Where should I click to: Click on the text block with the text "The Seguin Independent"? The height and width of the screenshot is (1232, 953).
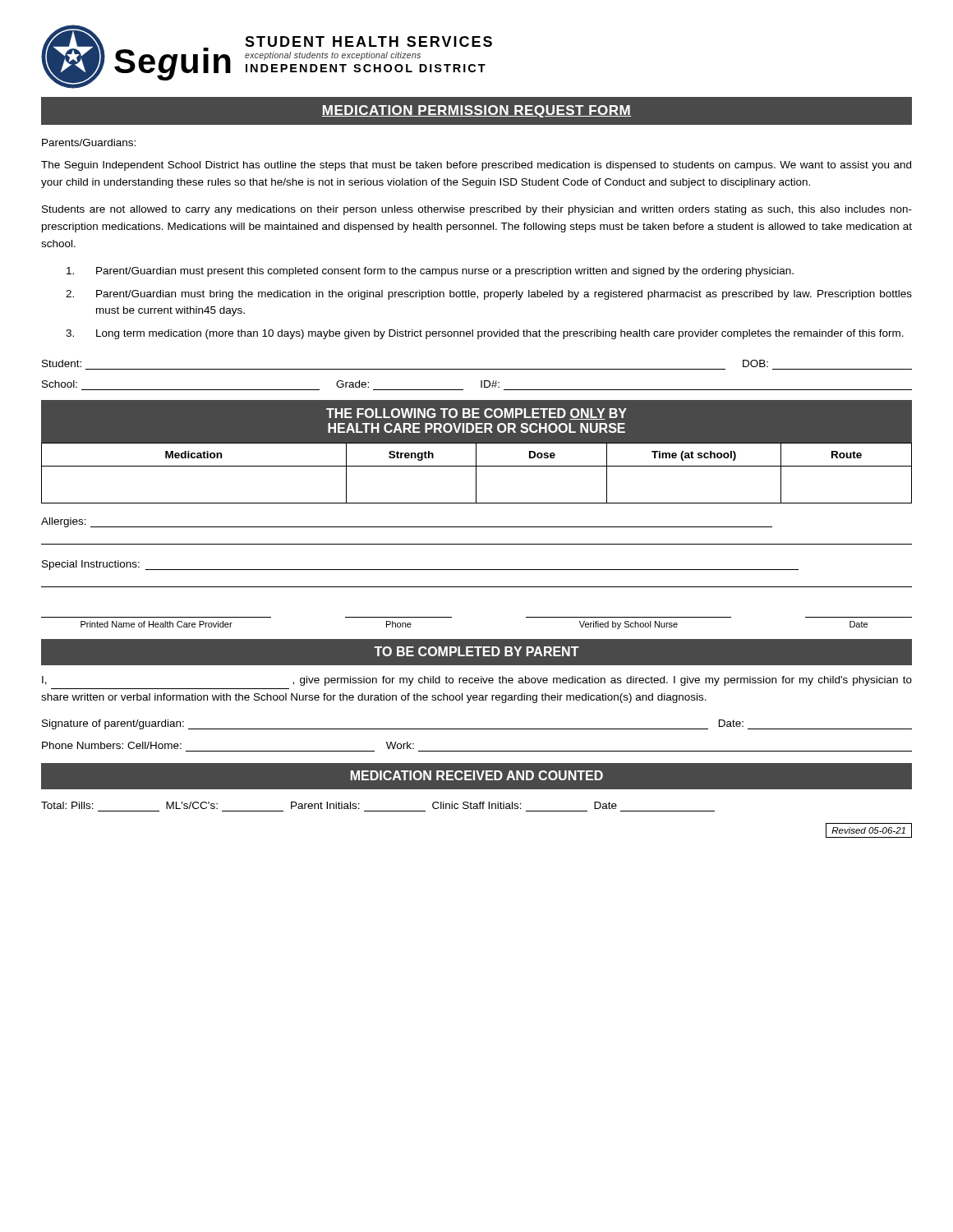click(476, 173)
